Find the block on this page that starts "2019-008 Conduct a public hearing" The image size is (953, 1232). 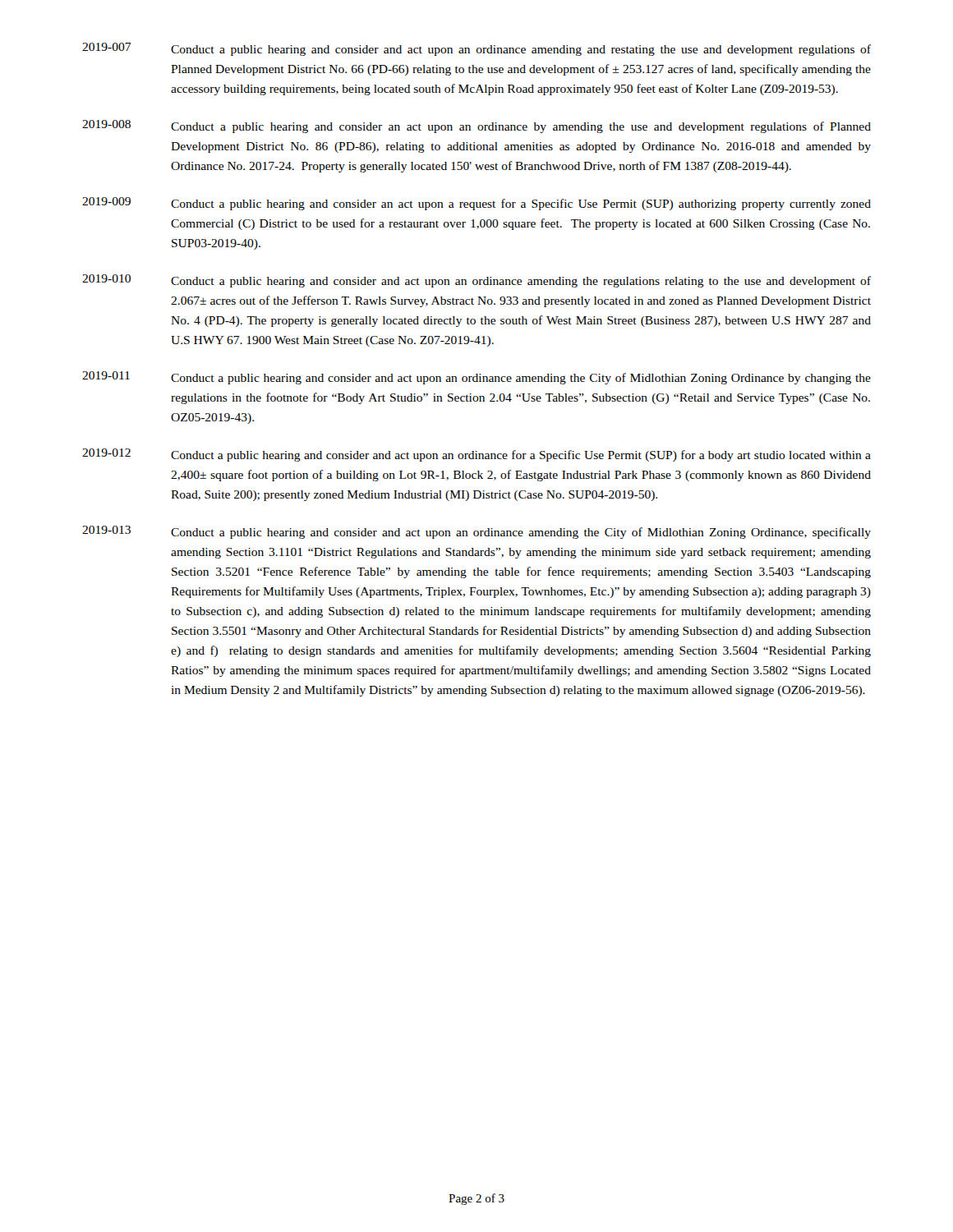476,146
